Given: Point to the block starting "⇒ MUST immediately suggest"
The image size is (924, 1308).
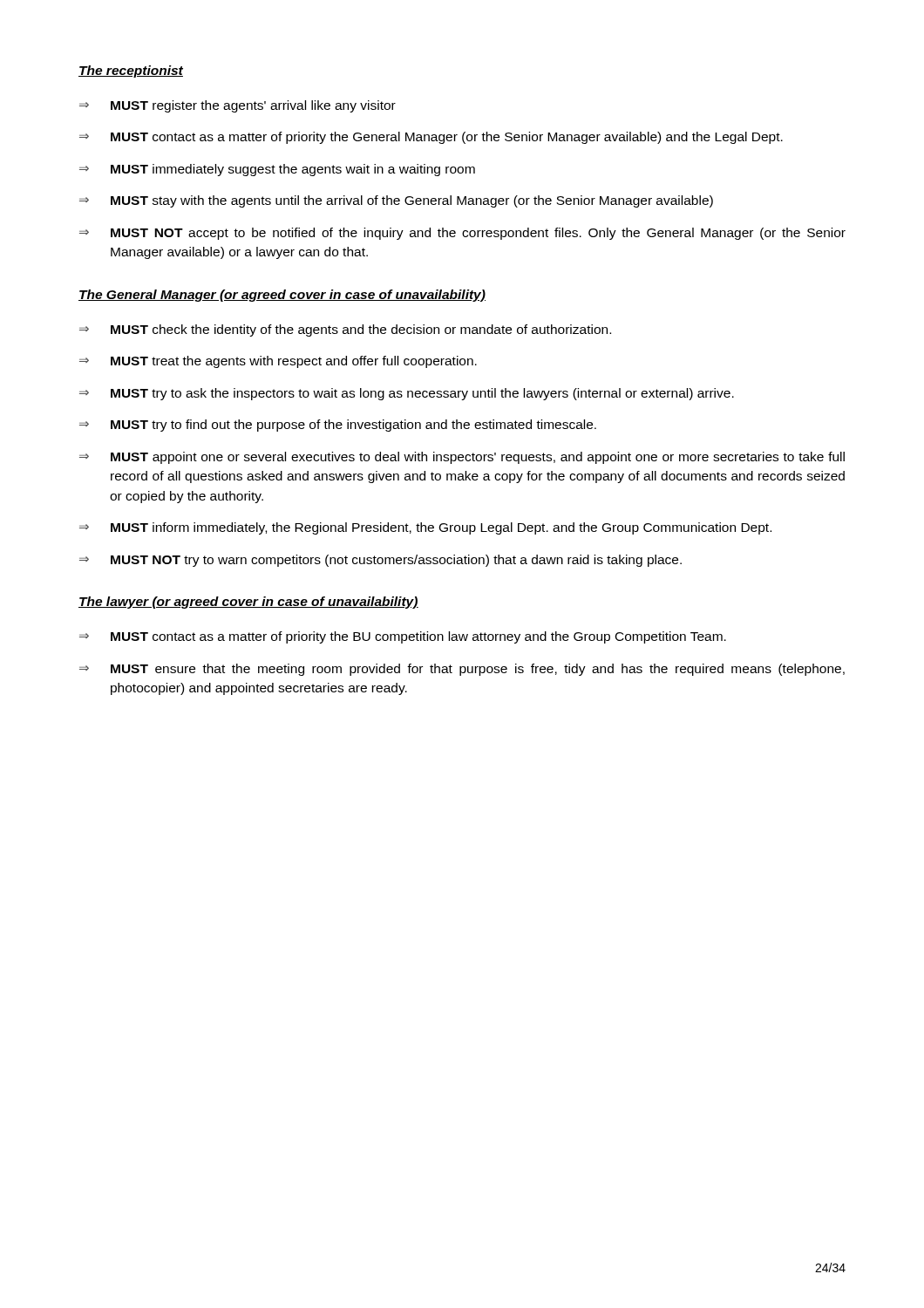Looking at the screenshot, I should pos(462,169).
